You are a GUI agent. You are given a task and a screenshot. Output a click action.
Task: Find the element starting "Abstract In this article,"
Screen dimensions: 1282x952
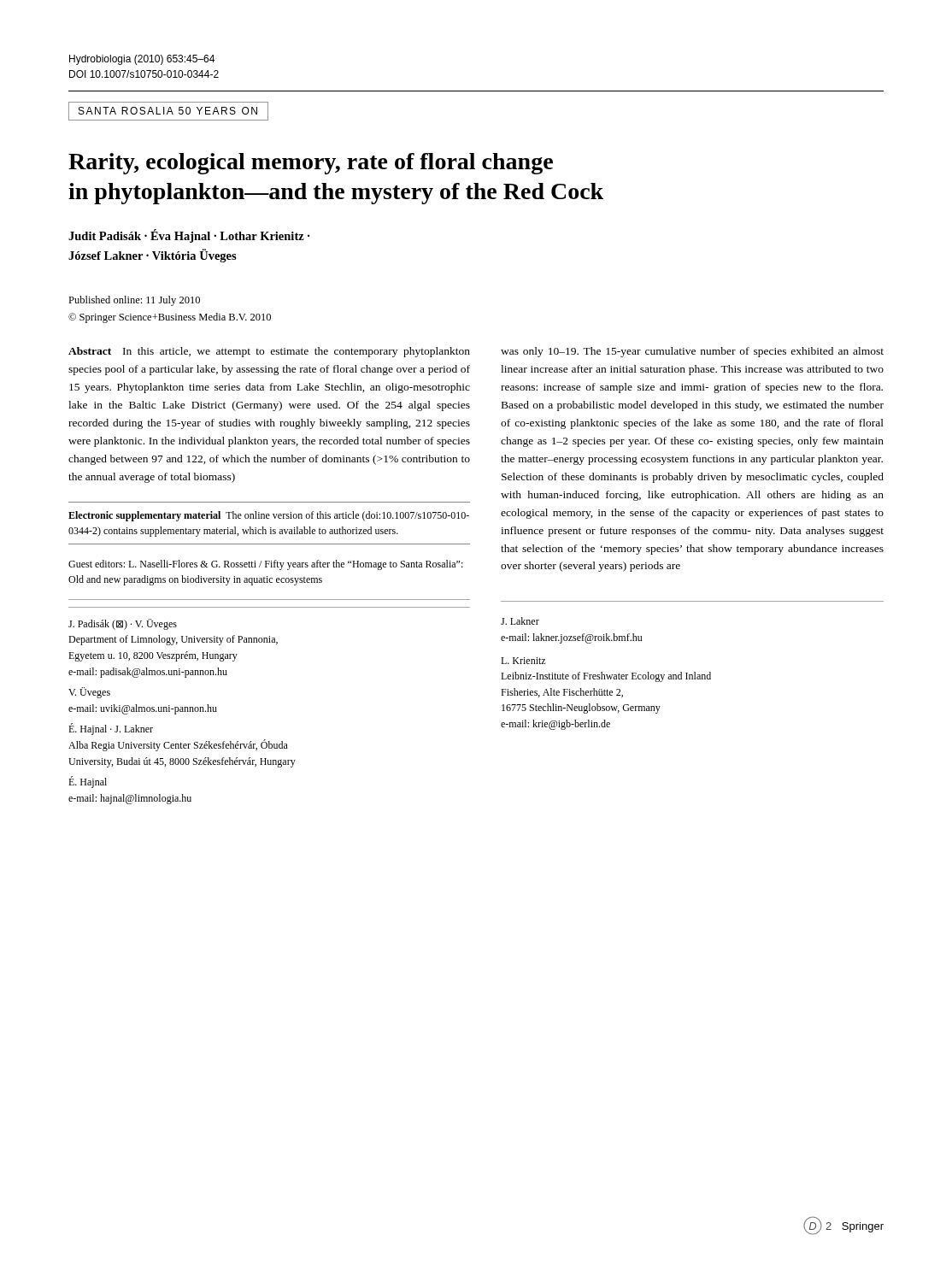269,414
